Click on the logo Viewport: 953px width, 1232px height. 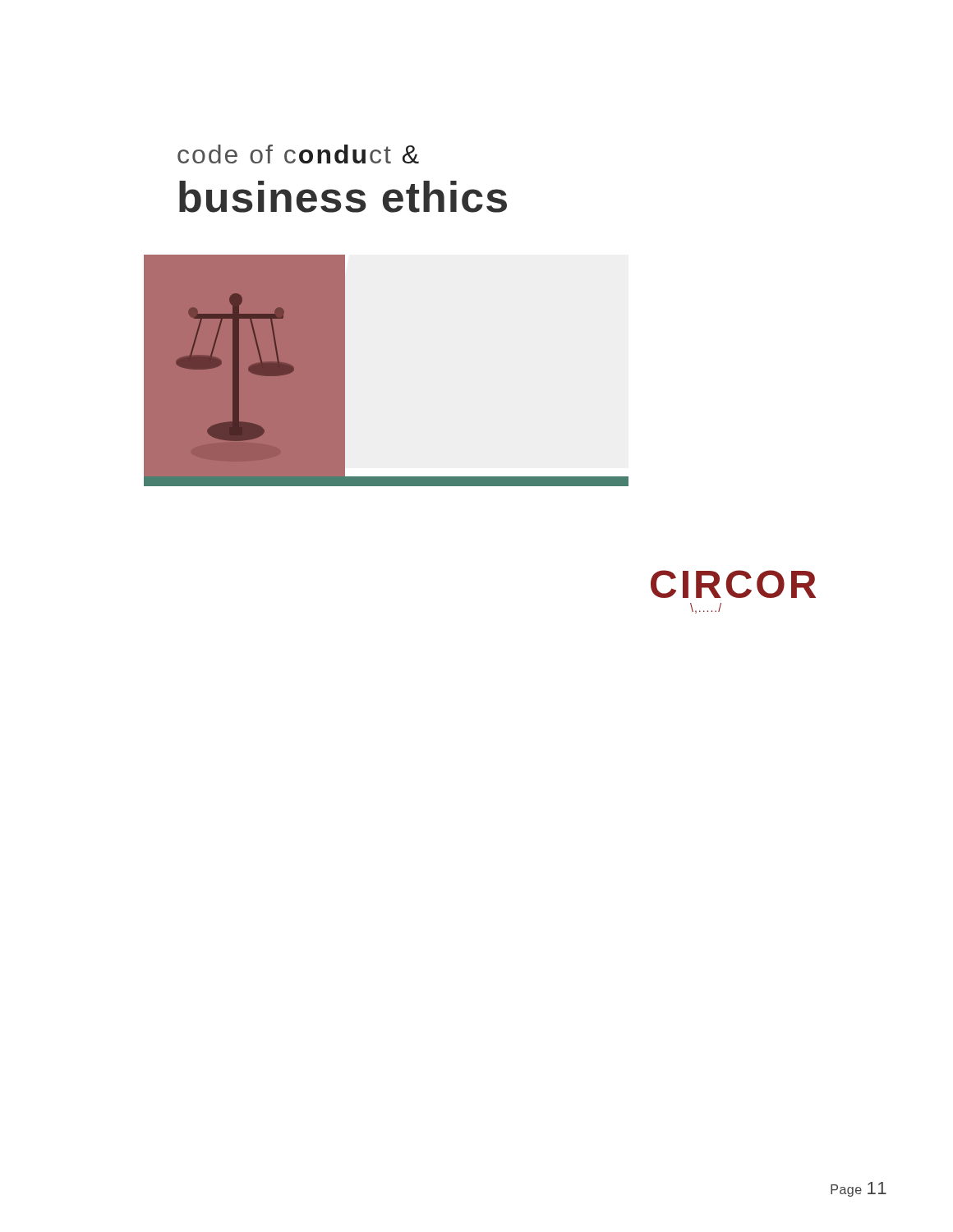click(x=735, y=587)
